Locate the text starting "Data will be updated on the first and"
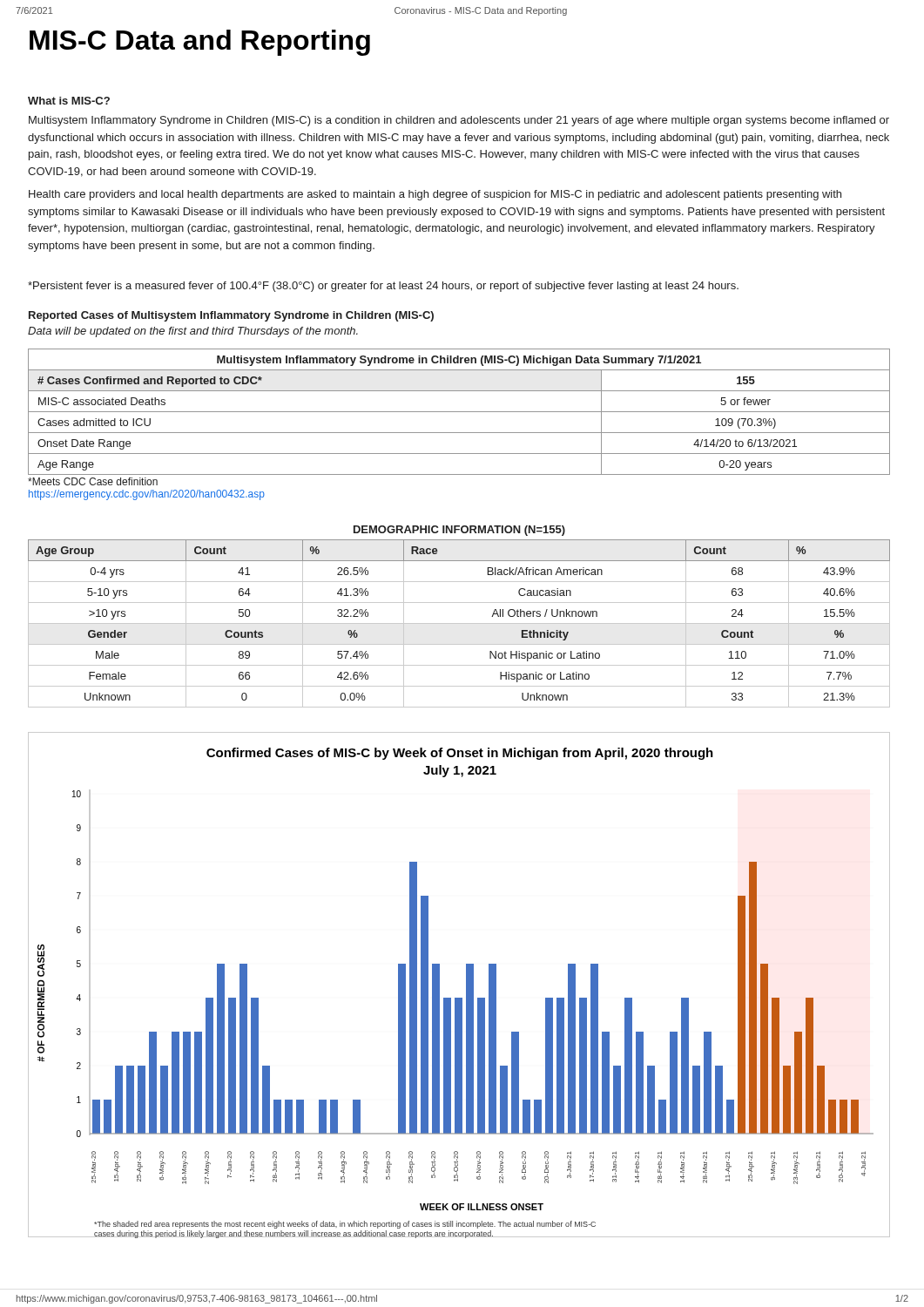Viewport: 924px width, 1307px height. tap(193, 331)
